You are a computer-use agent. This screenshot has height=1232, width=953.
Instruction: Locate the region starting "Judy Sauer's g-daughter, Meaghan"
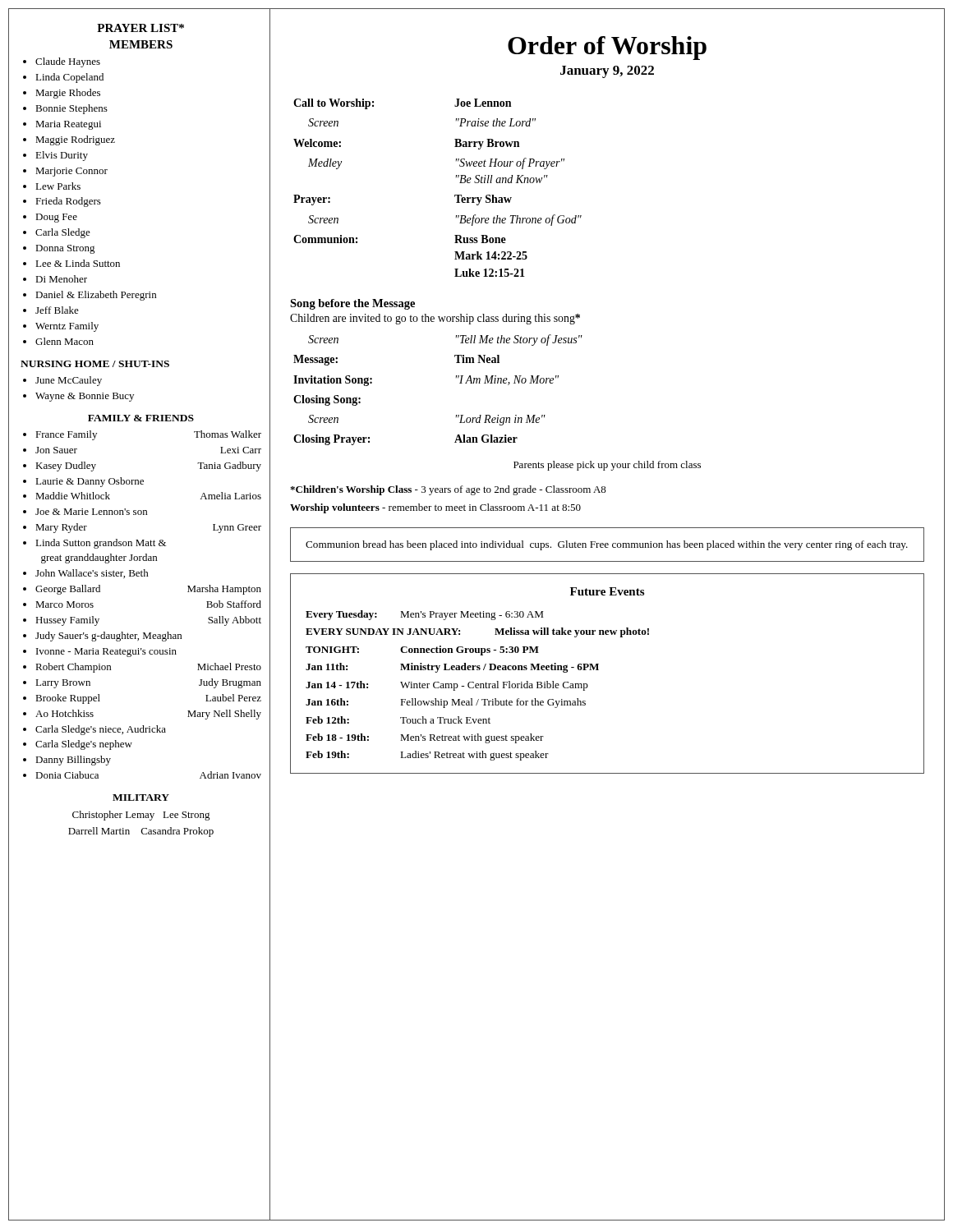(109, 635)
